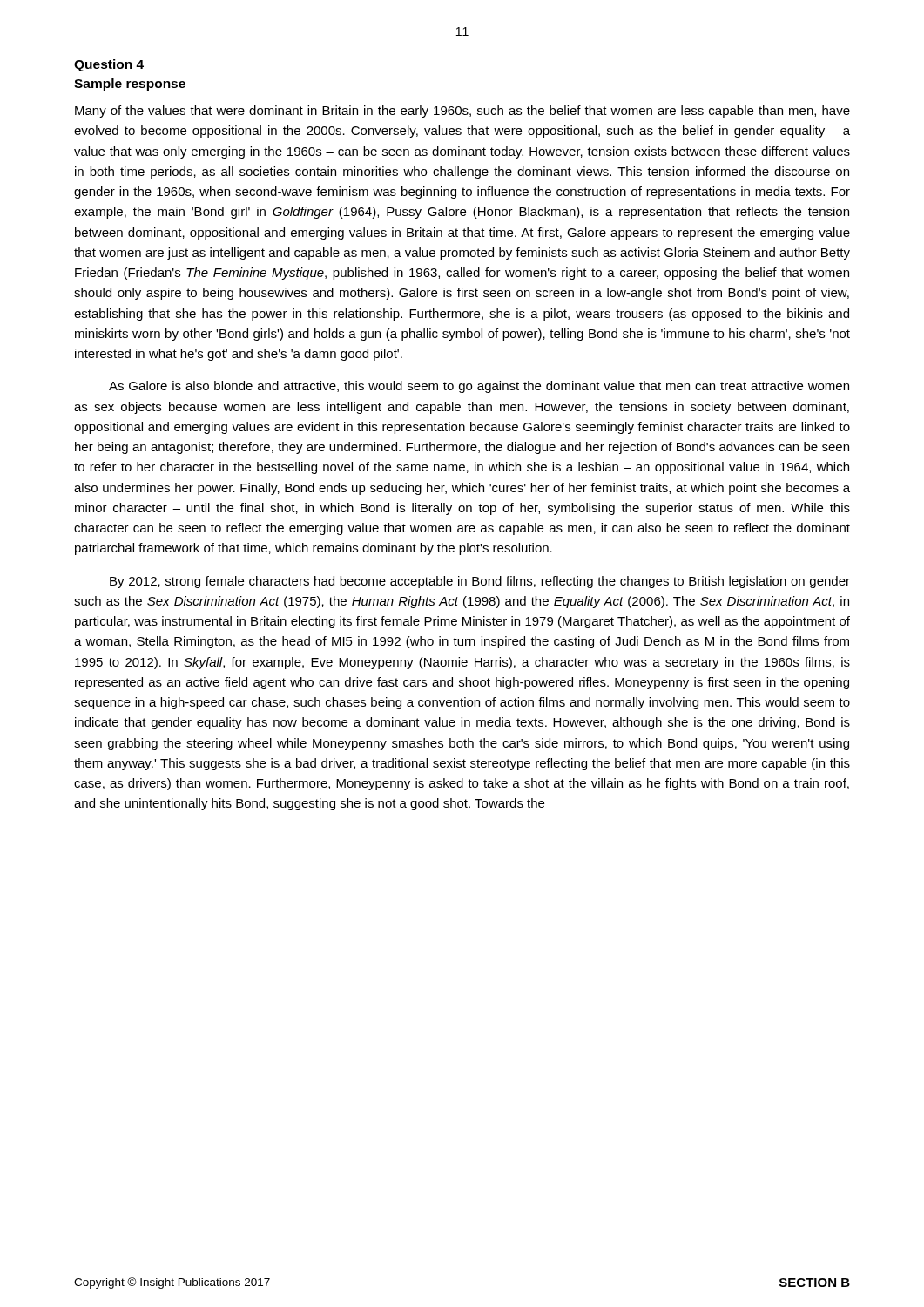This screenshot has width=924, height=1307.
Task: Navigate to the element starting "Question 4"
Action: 109,64
